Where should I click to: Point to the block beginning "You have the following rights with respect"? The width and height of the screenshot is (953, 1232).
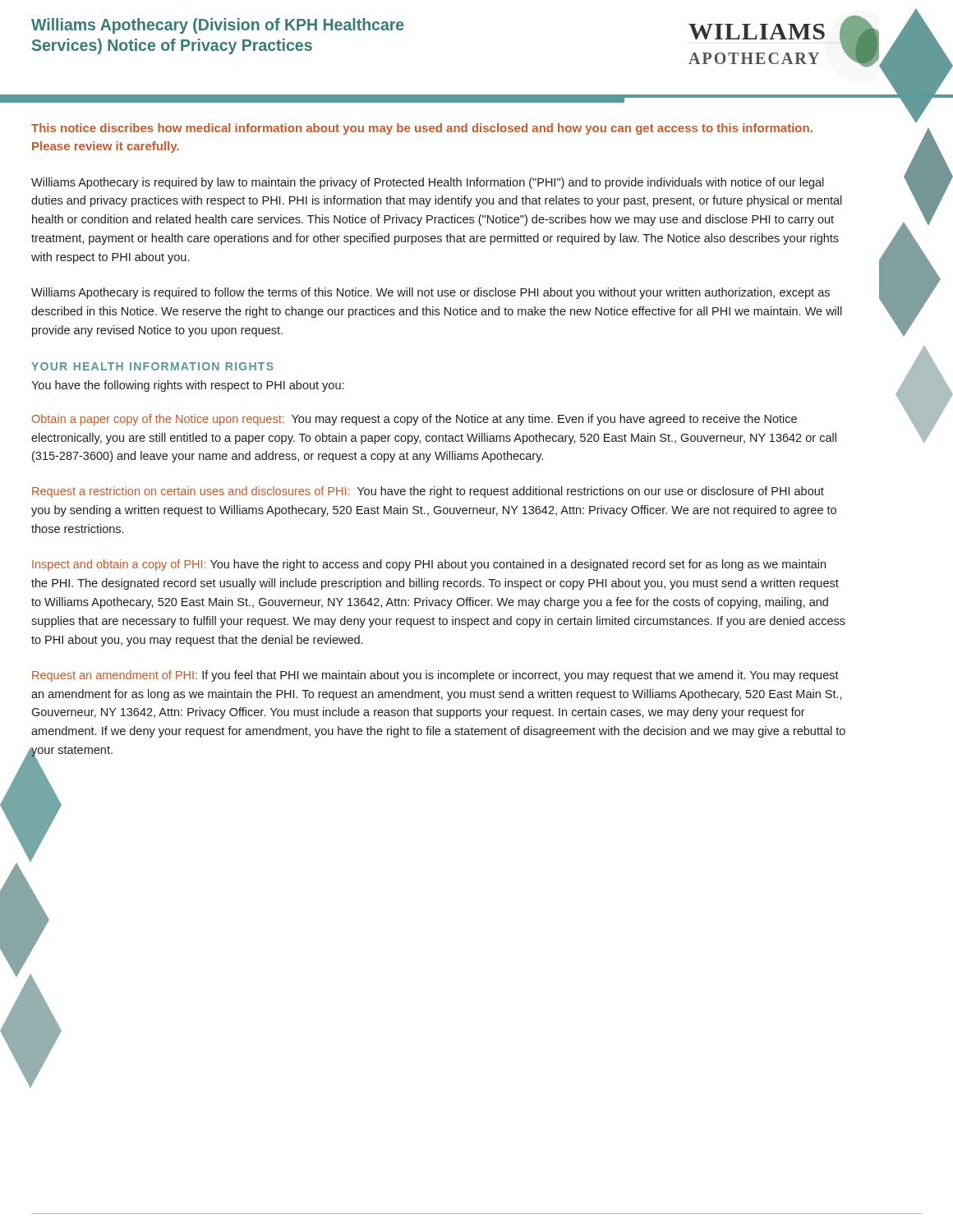(188, 385)
